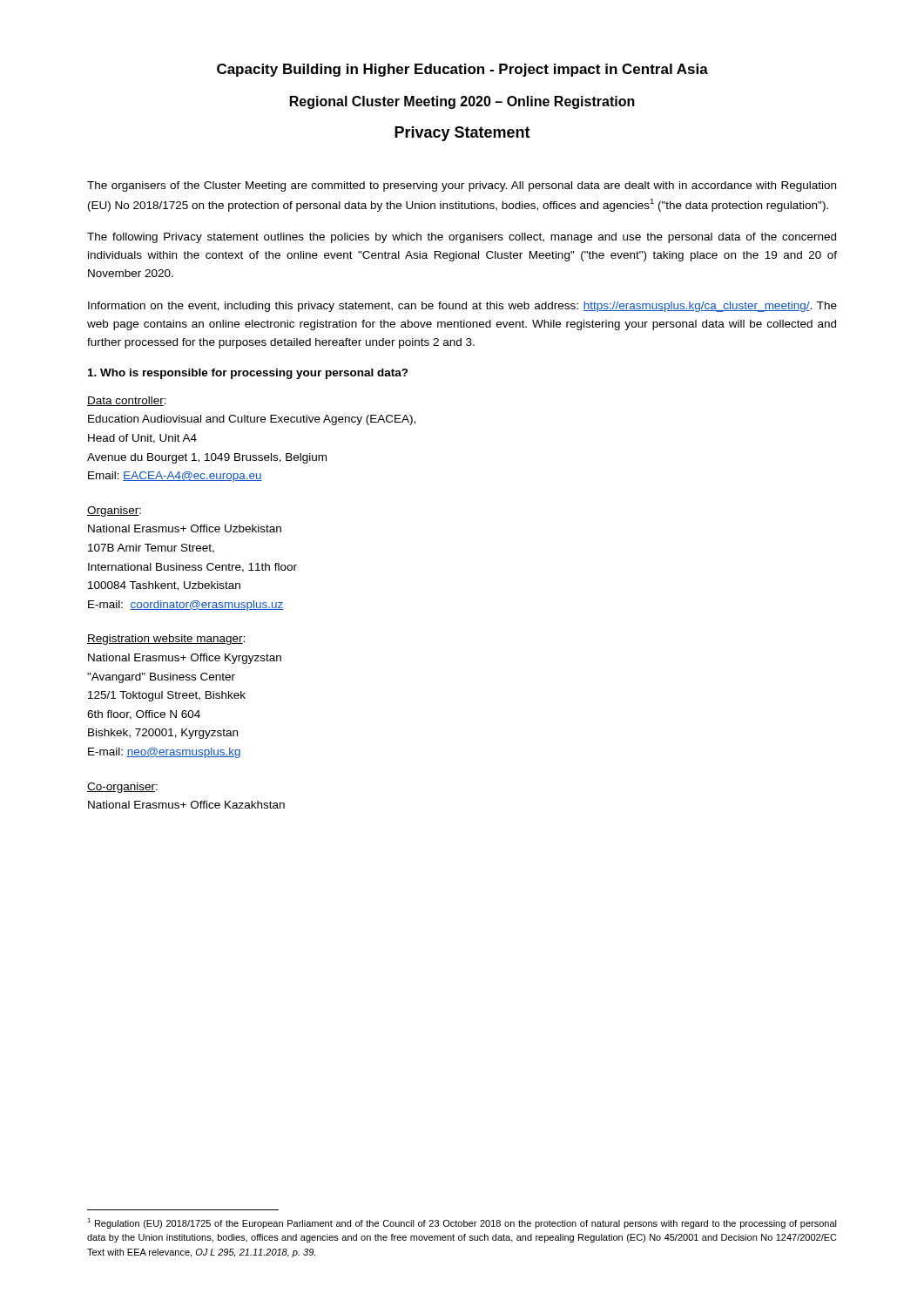
Task: Locate the element starting "Capacity Building in Higher Education - Project"
Action: click(462, 69)
